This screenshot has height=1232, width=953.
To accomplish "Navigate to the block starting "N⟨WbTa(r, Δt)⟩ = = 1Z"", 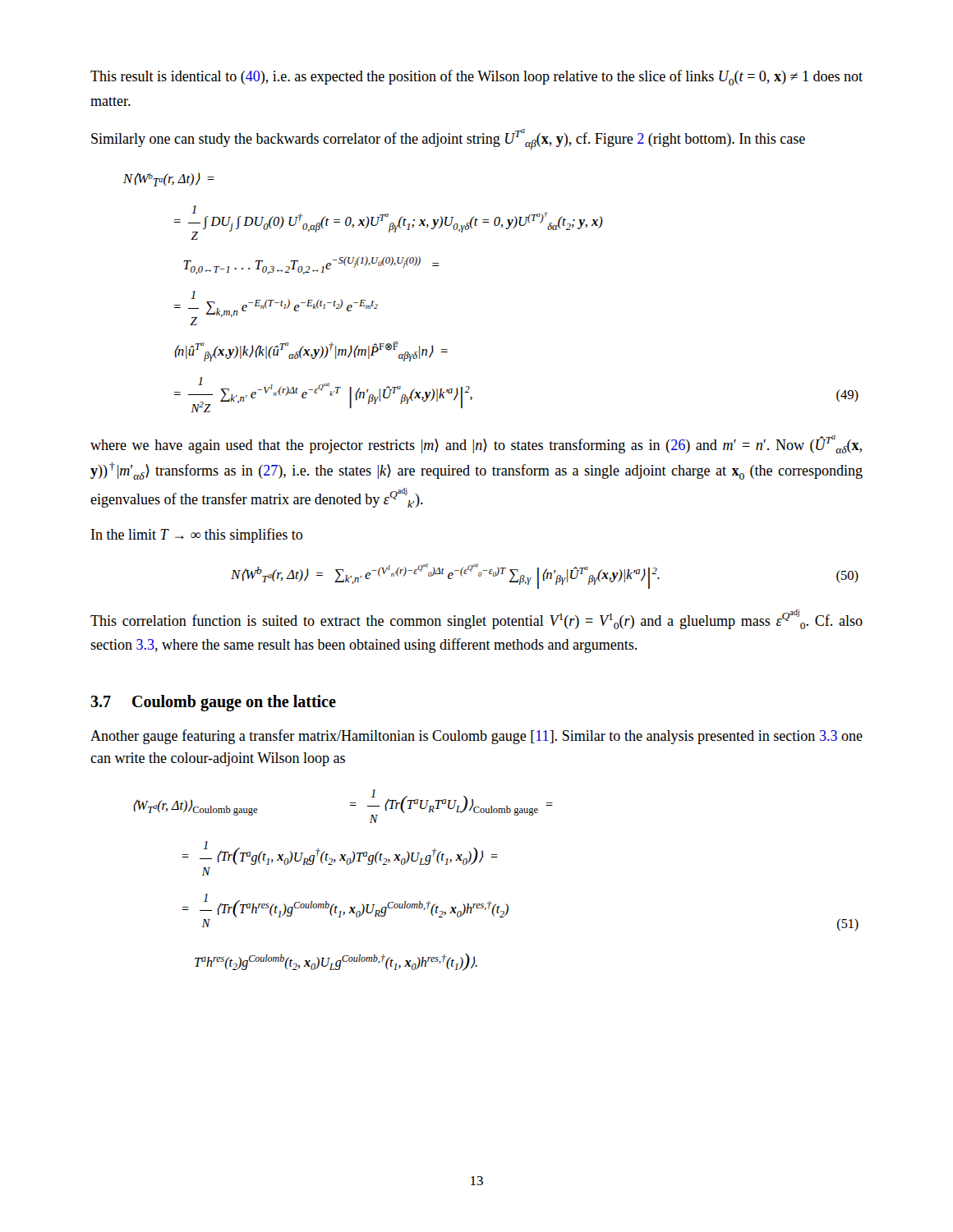I will click(x=169, y=179).
